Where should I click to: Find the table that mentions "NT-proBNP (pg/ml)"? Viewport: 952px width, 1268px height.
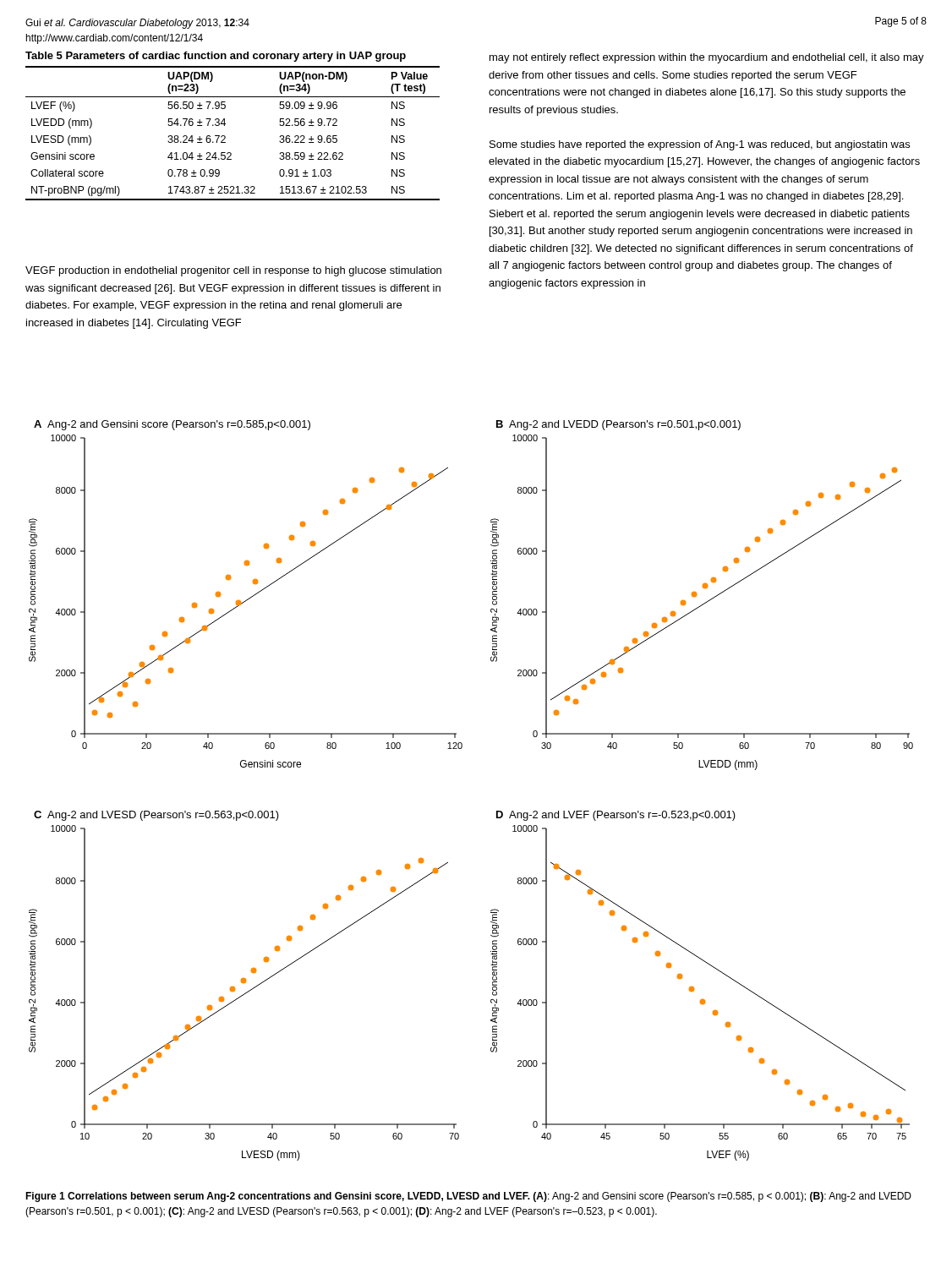coord(232,125)
